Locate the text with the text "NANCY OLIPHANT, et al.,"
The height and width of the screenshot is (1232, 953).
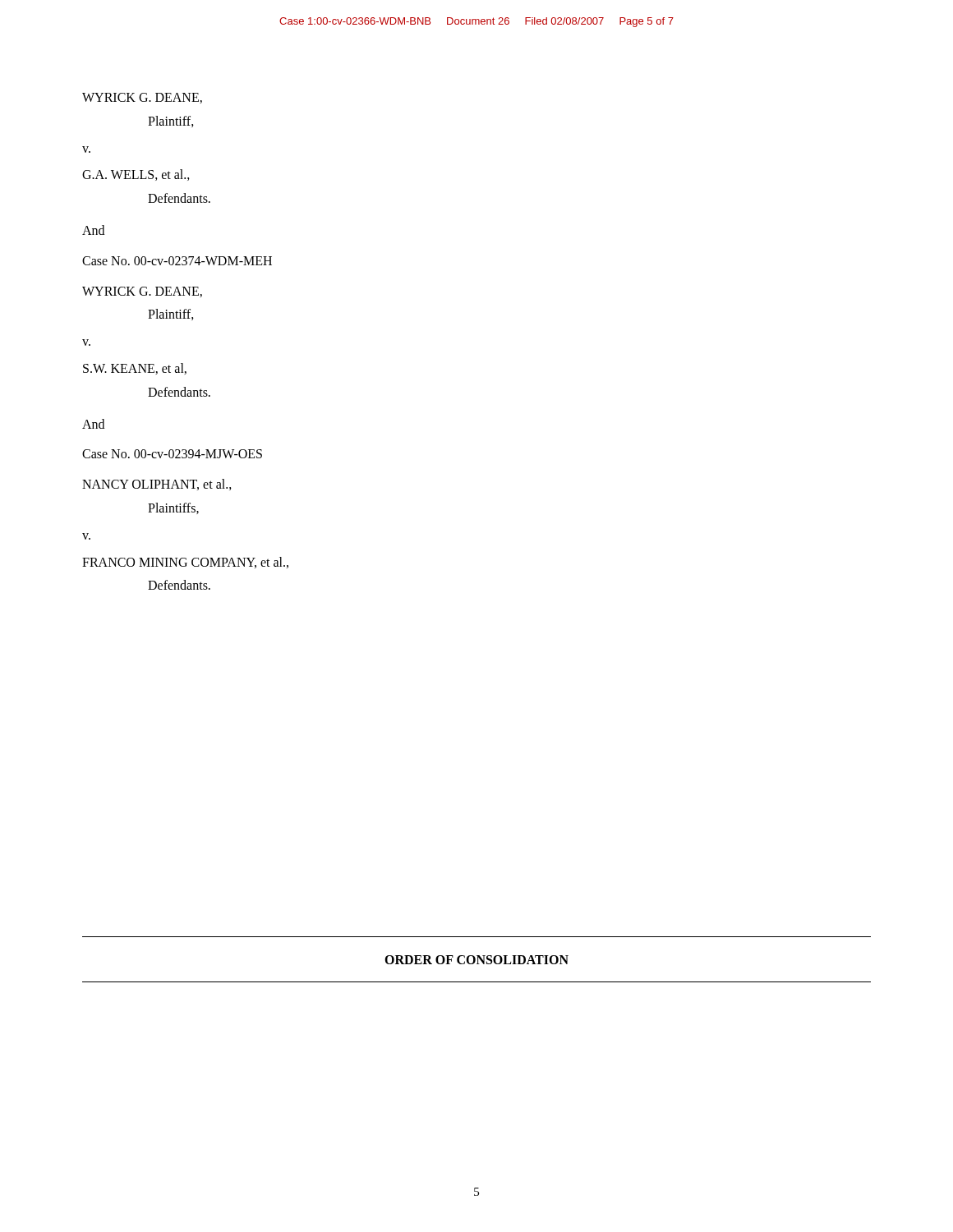click(157, 484)
